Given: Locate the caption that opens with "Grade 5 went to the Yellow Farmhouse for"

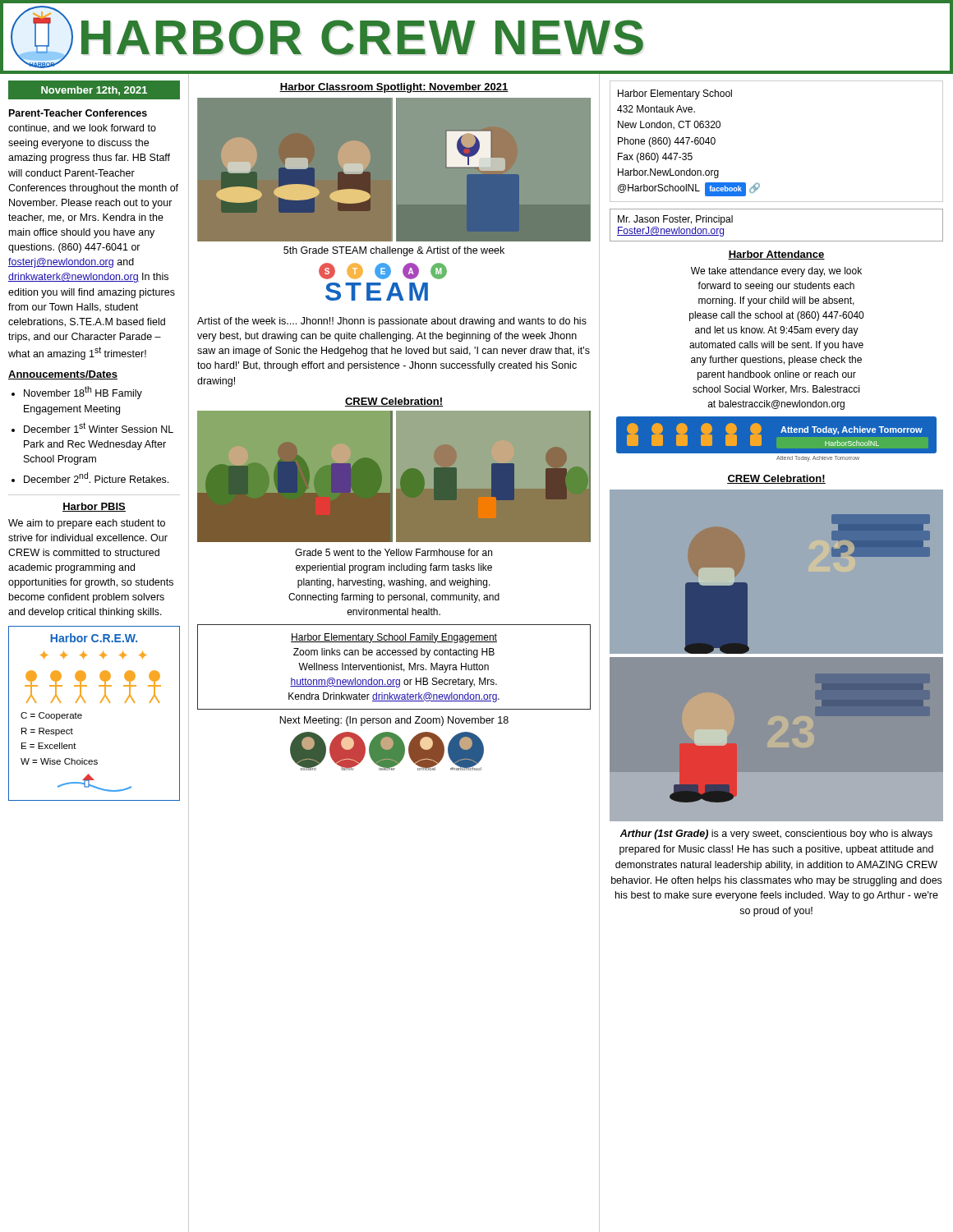Looking at the screenshot, I should pos(394,582).
